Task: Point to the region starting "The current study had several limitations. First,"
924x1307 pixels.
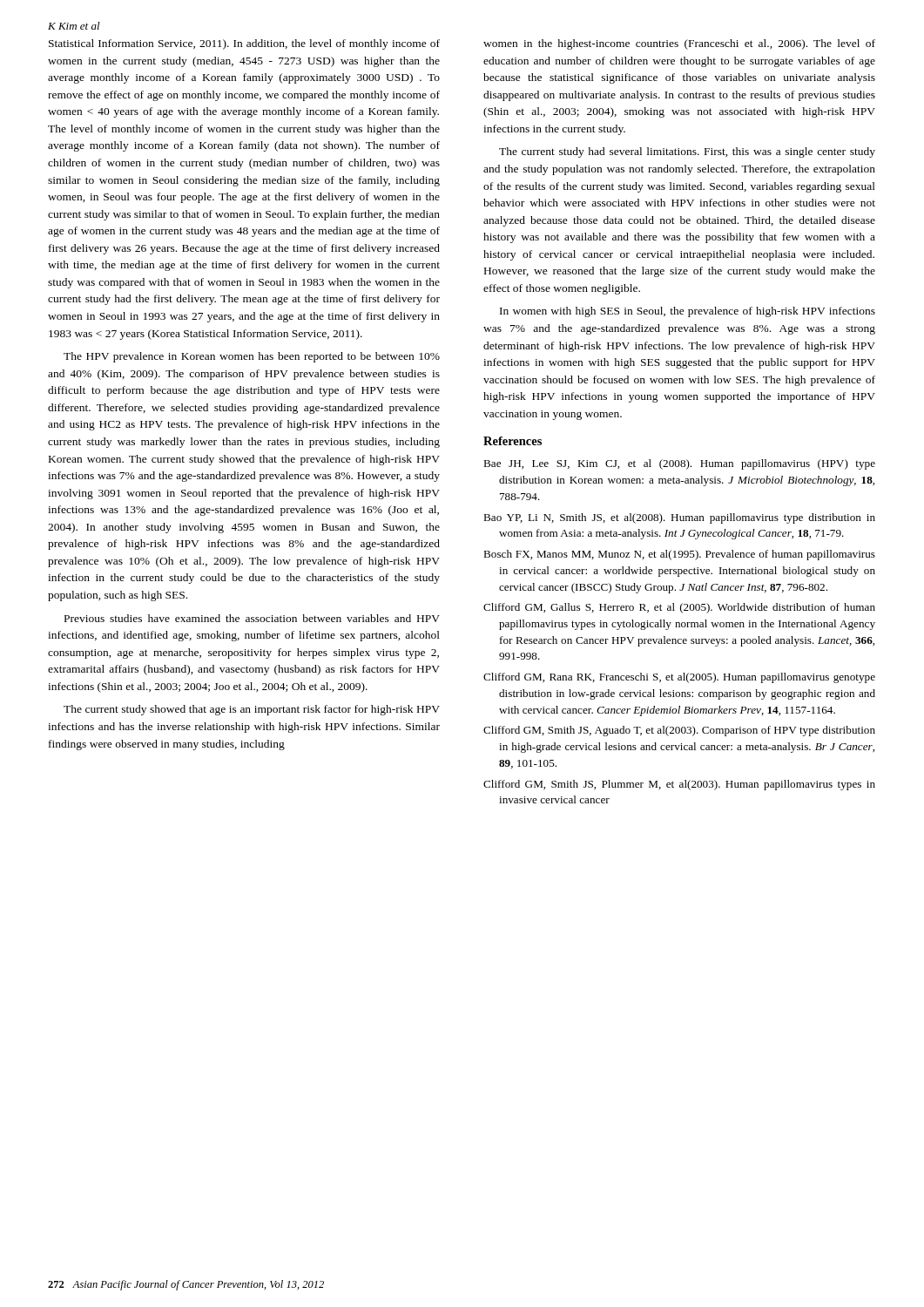Action: click(x=679, y=220)
